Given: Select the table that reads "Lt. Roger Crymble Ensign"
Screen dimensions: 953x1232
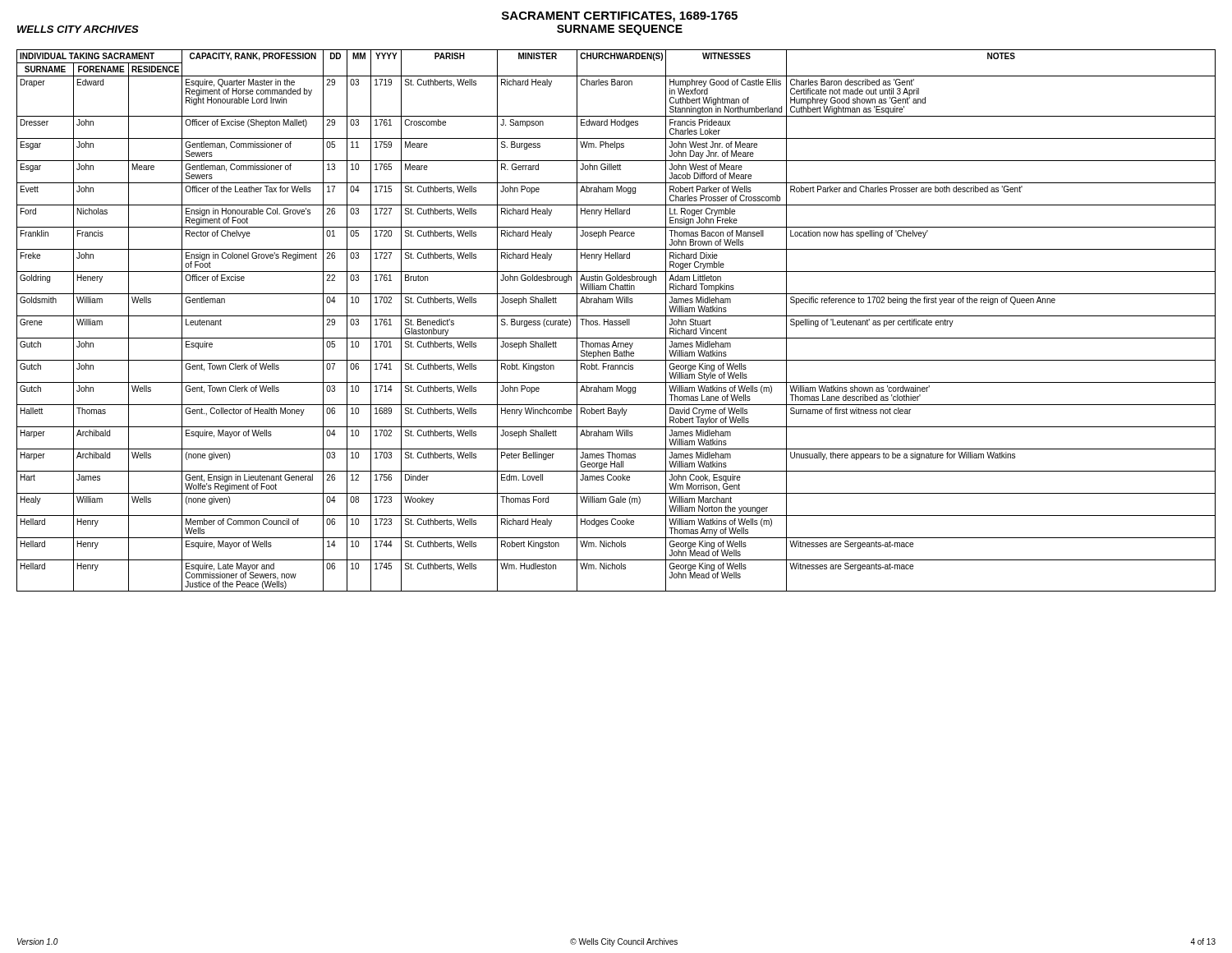Looking at the screenshot, I should click(x=616, y=481).
